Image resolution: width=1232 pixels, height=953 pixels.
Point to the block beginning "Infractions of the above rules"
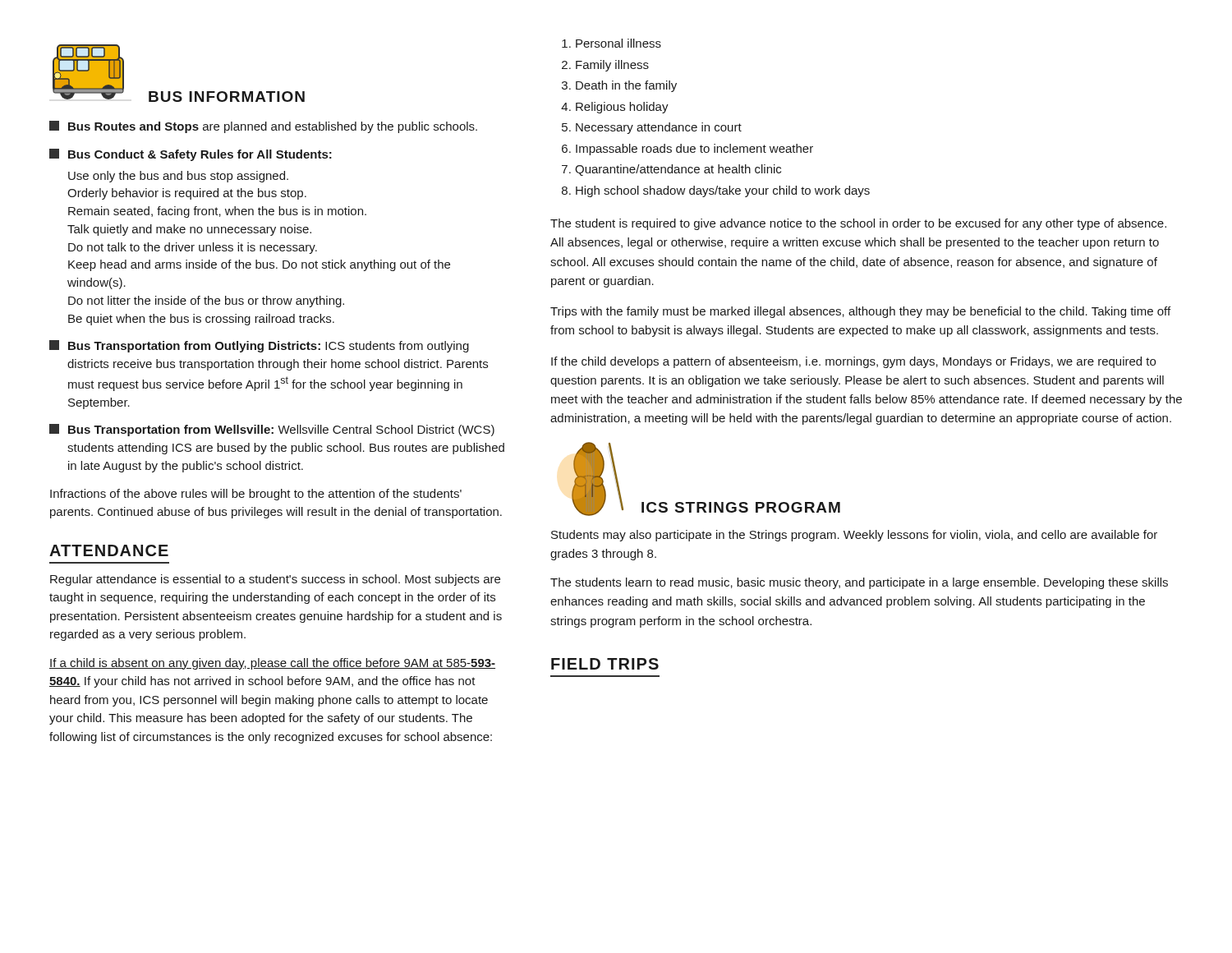click(276, 502)
